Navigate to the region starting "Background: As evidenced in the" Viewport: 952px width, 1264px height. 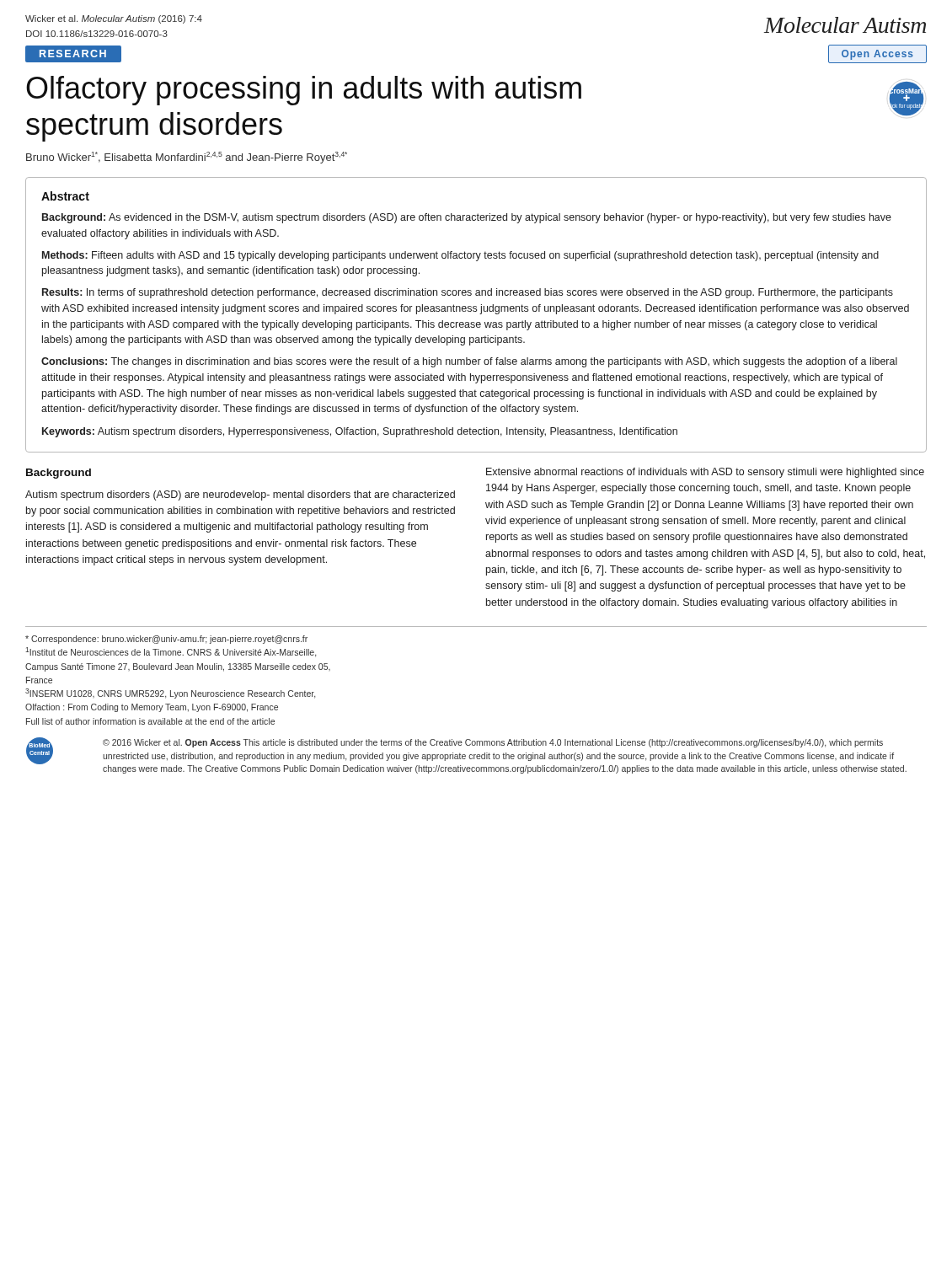point(466,225)
